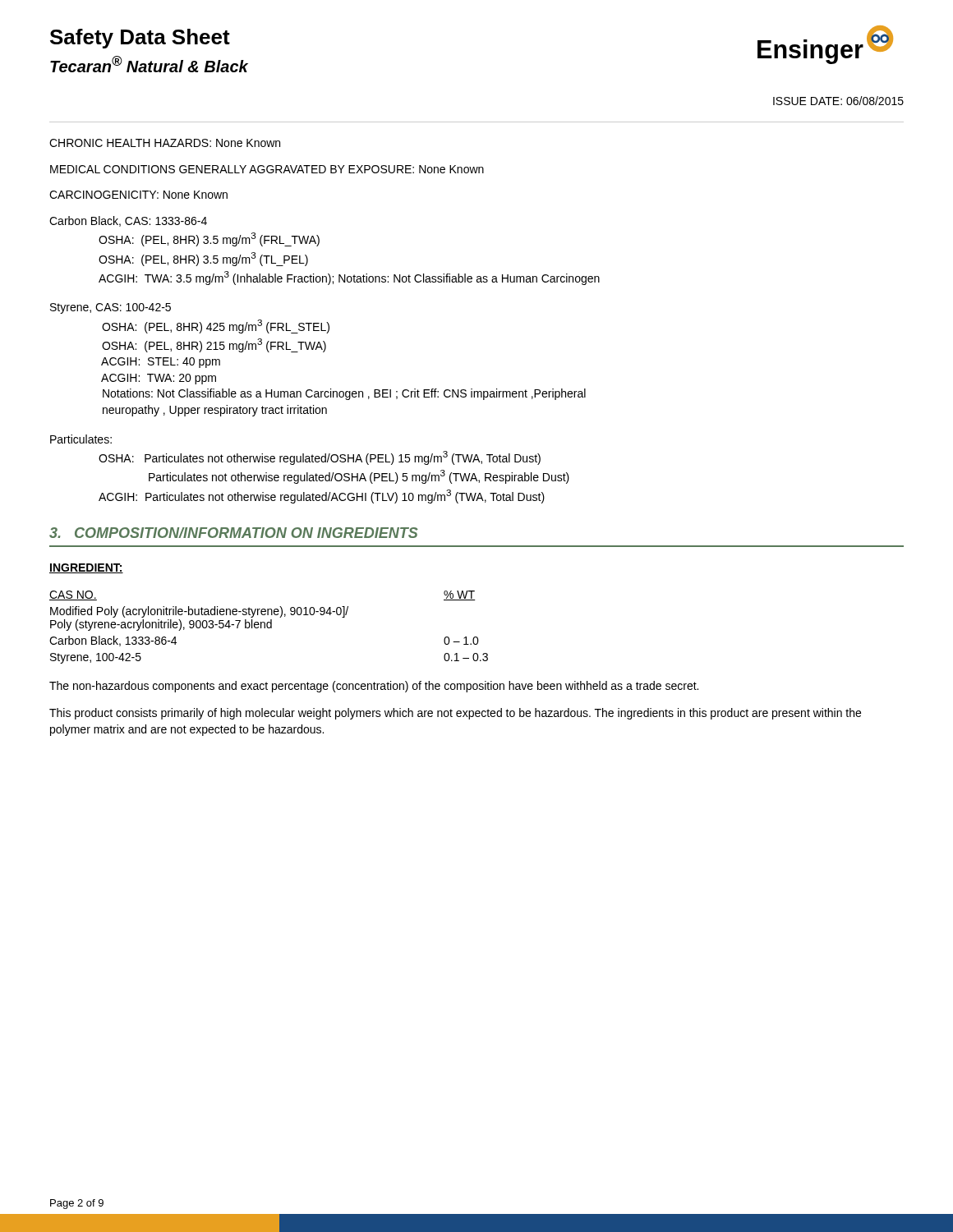Select the block starting "Carbon Black, CAS: 1333-86-4 OSHA: (PEL,"
953x1232 pixels.
325,251
